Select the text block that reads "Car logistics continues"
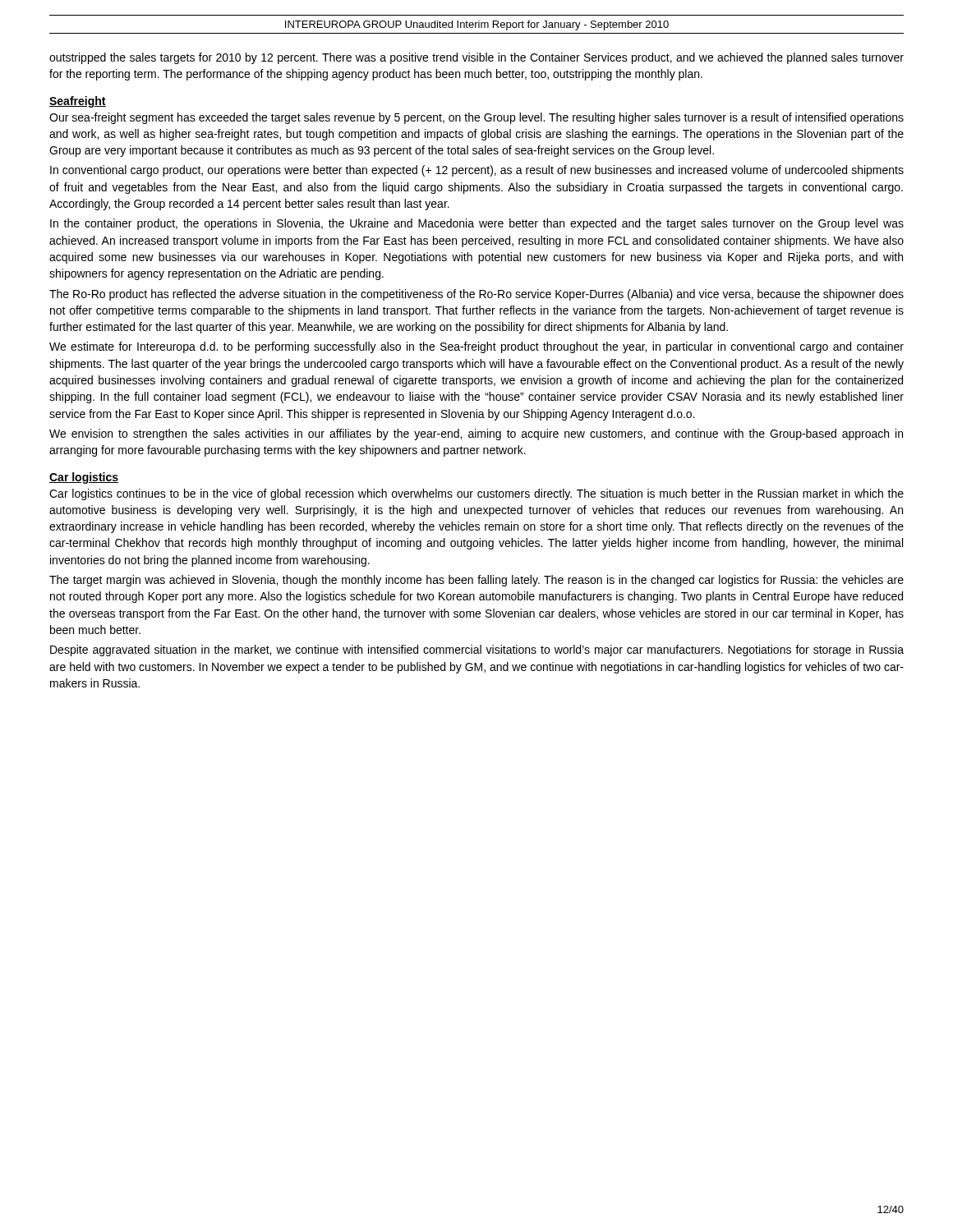Viewport: 953px width, 1232px height. pyautogui.click(x=476, y=588)
